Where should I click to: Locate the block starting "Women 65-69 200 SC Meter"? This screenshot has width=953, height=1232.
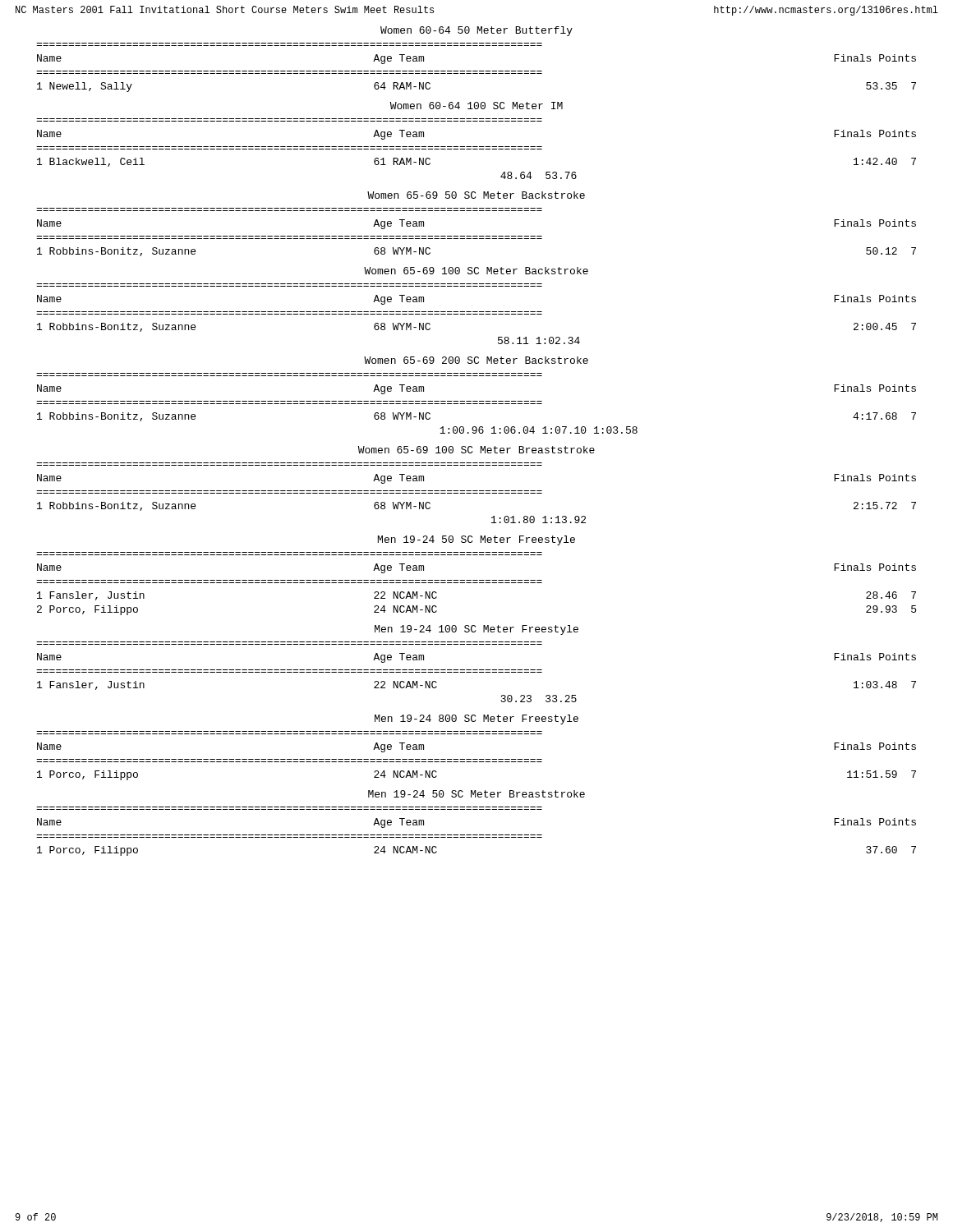click(476, 361)
